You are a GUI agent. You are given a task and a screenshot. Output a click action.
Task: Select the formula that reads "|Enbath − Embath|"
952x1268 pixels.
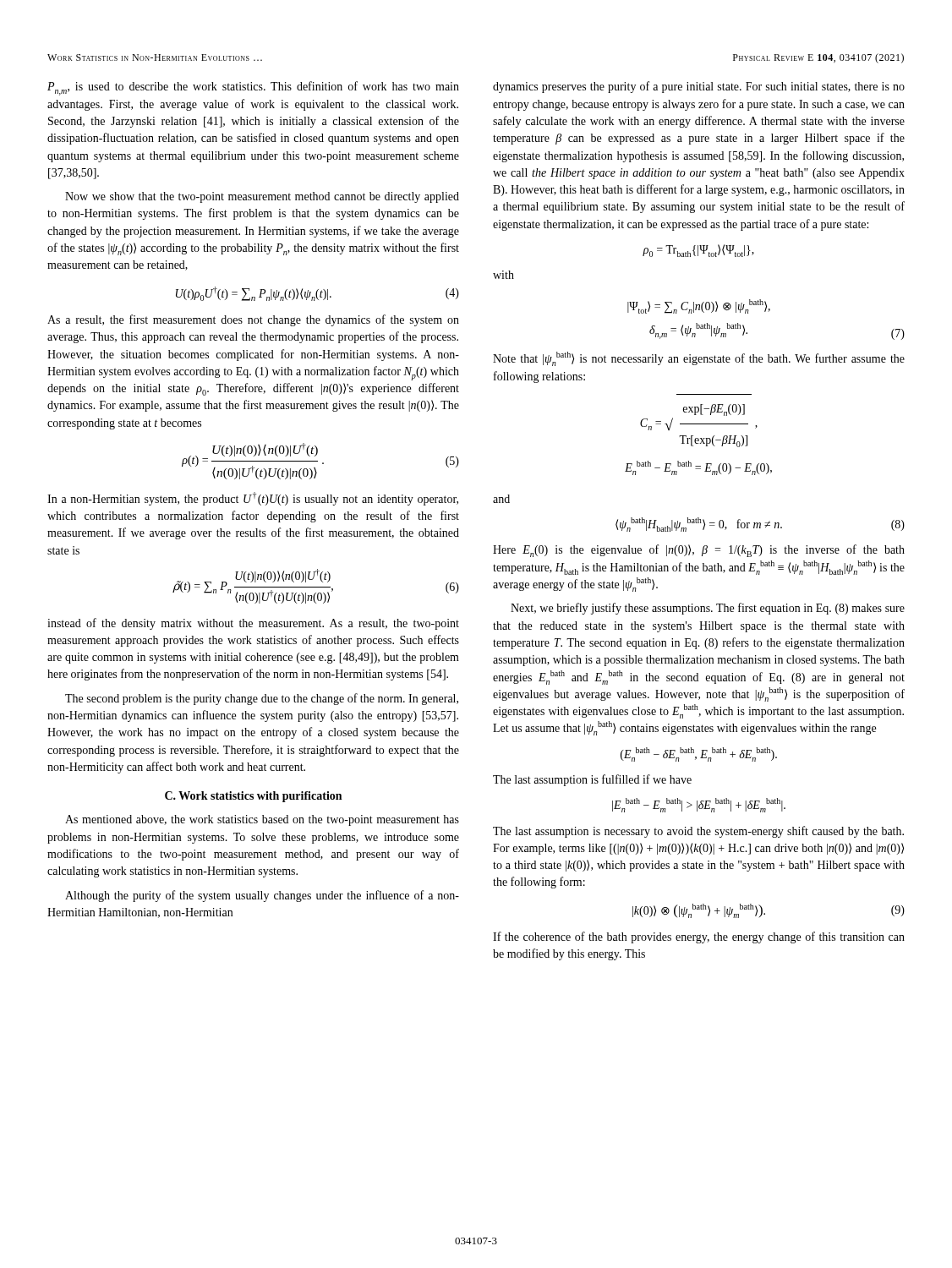699,806
